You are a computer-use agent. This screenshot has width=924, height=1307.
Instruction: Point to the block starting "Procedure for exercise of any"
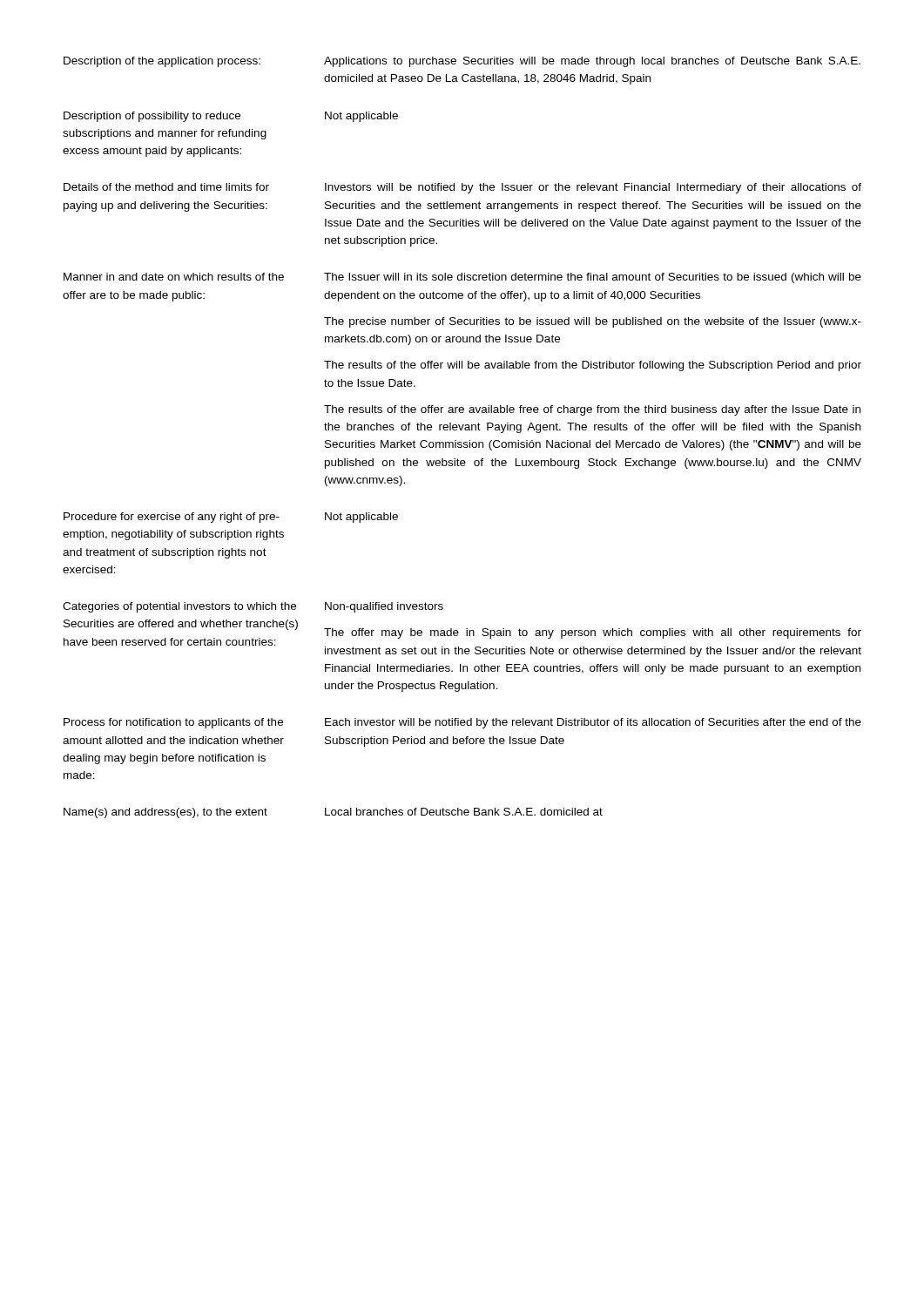point(173,543)
